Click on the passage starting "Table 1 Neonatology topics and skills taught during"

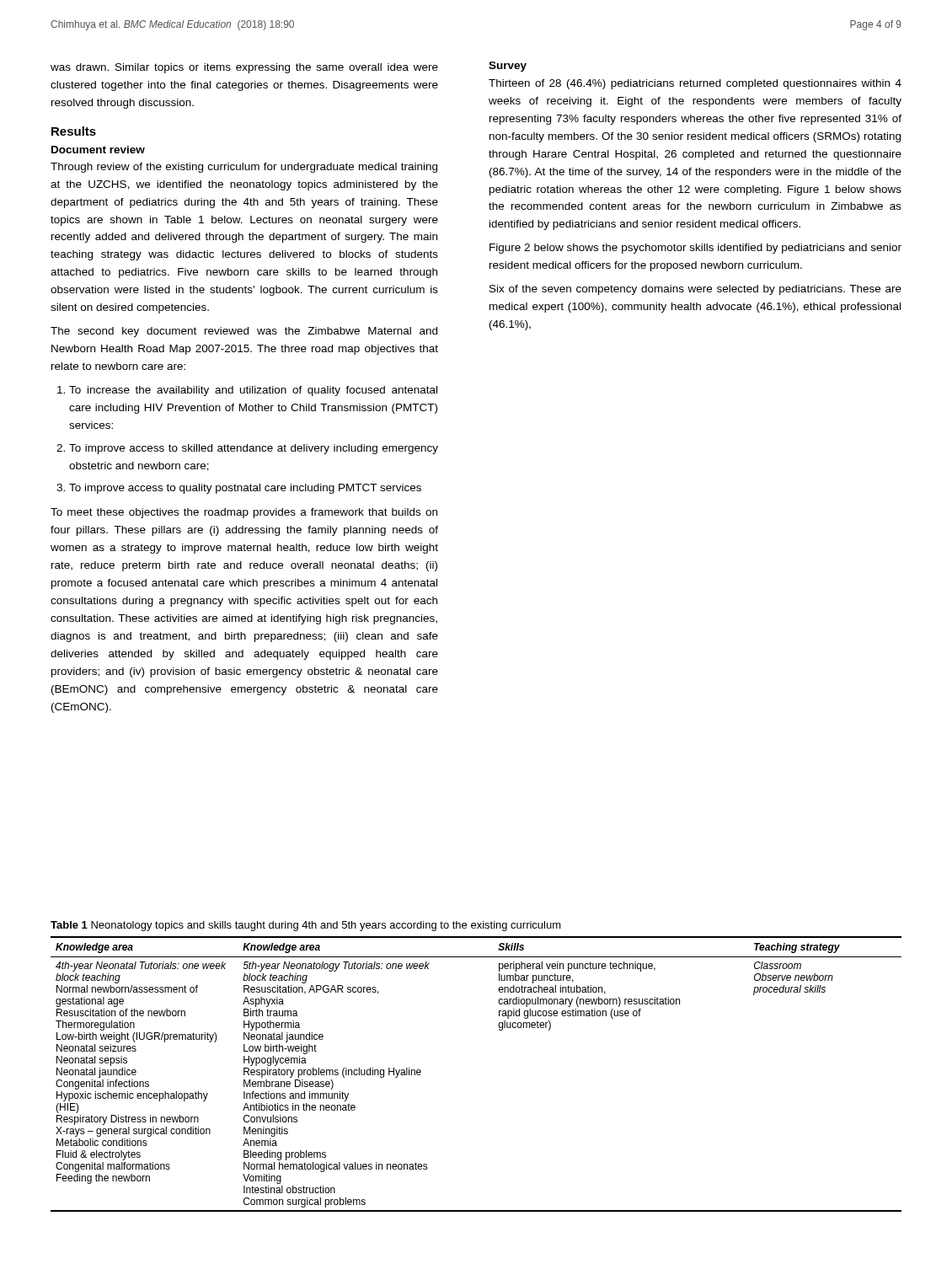point(306,925)
